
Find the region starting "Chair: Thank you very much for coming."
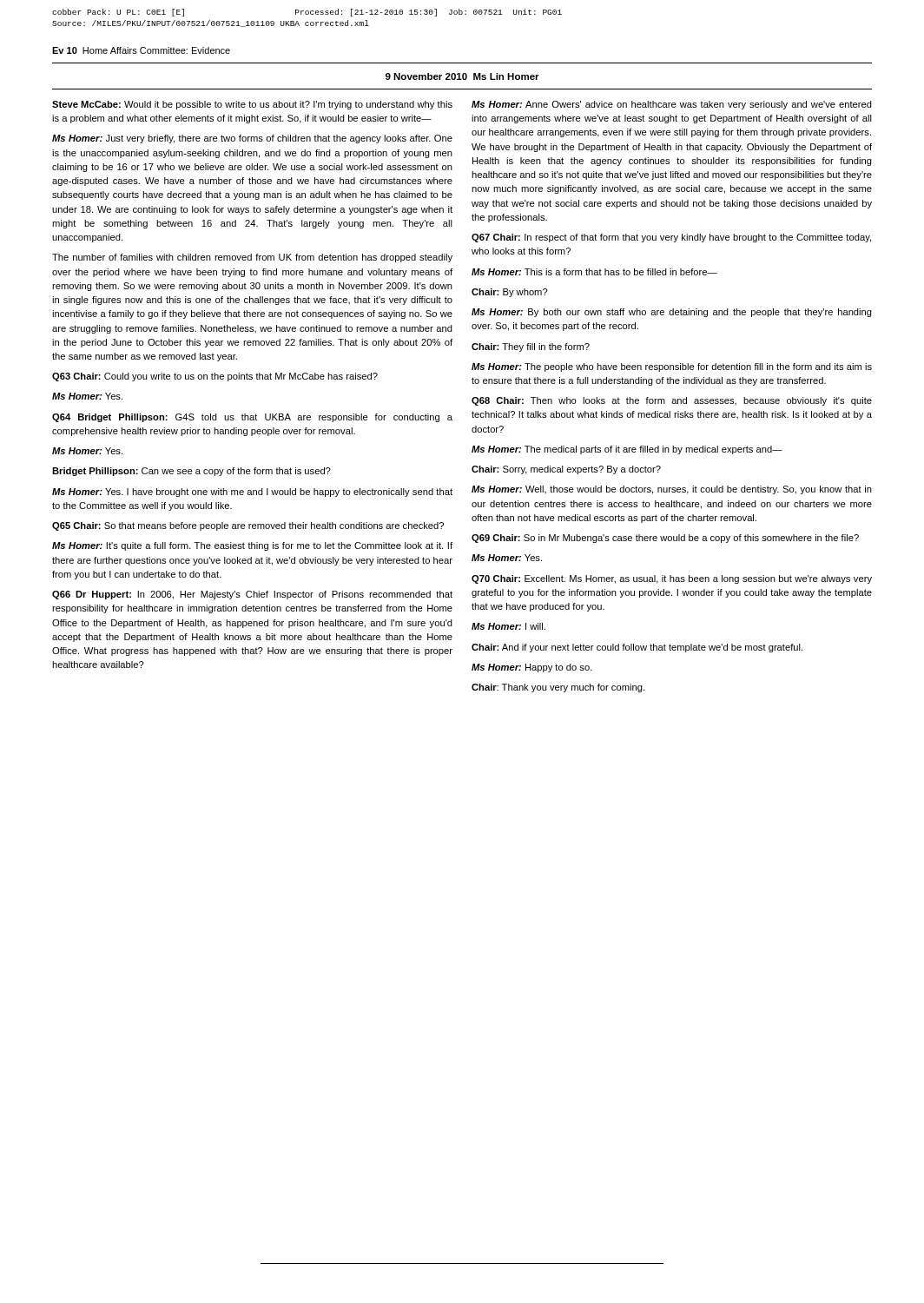click(558, 687)
